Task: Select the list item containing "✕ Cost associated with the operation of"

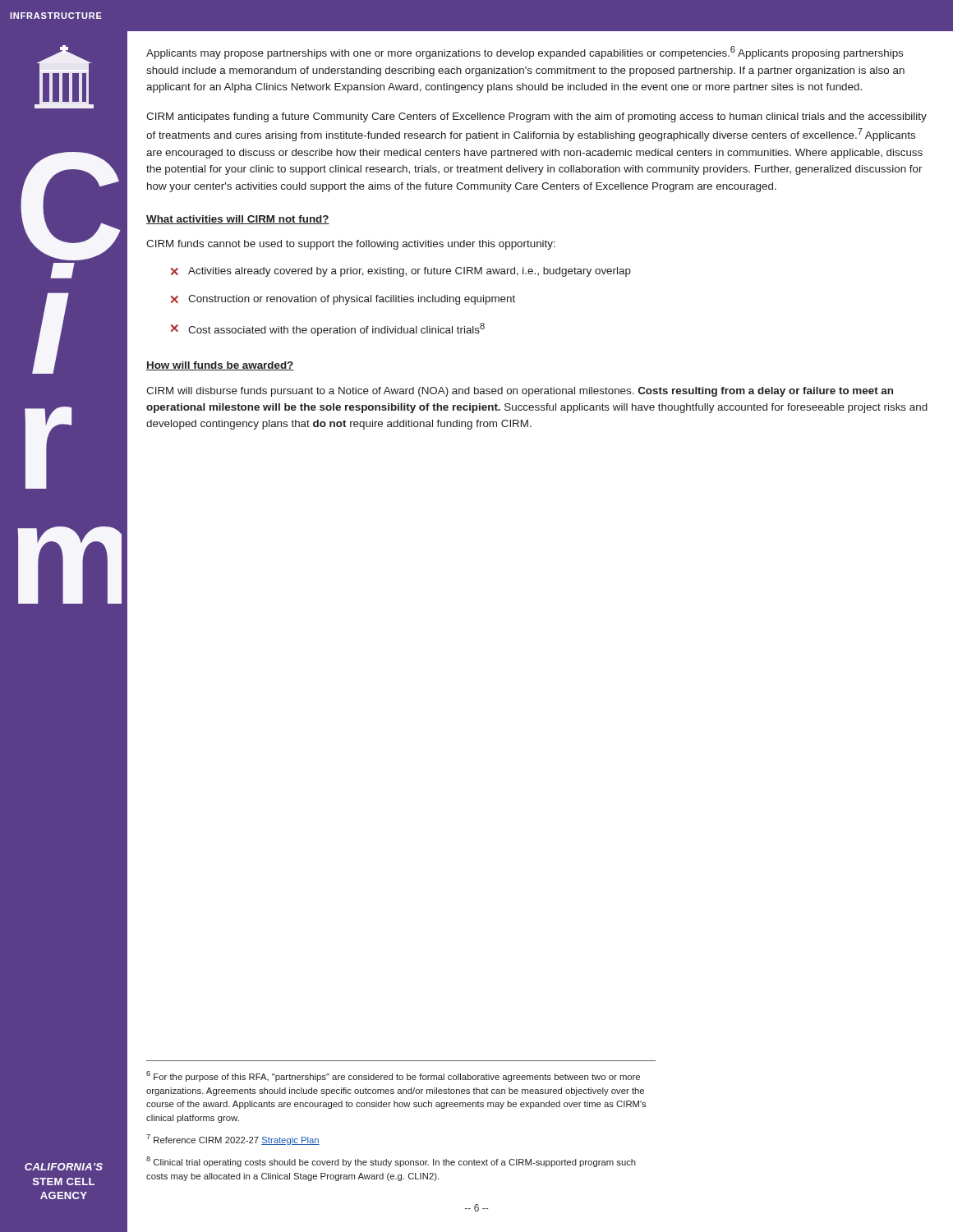Action: pyautogui.click(x=327, y=329)
